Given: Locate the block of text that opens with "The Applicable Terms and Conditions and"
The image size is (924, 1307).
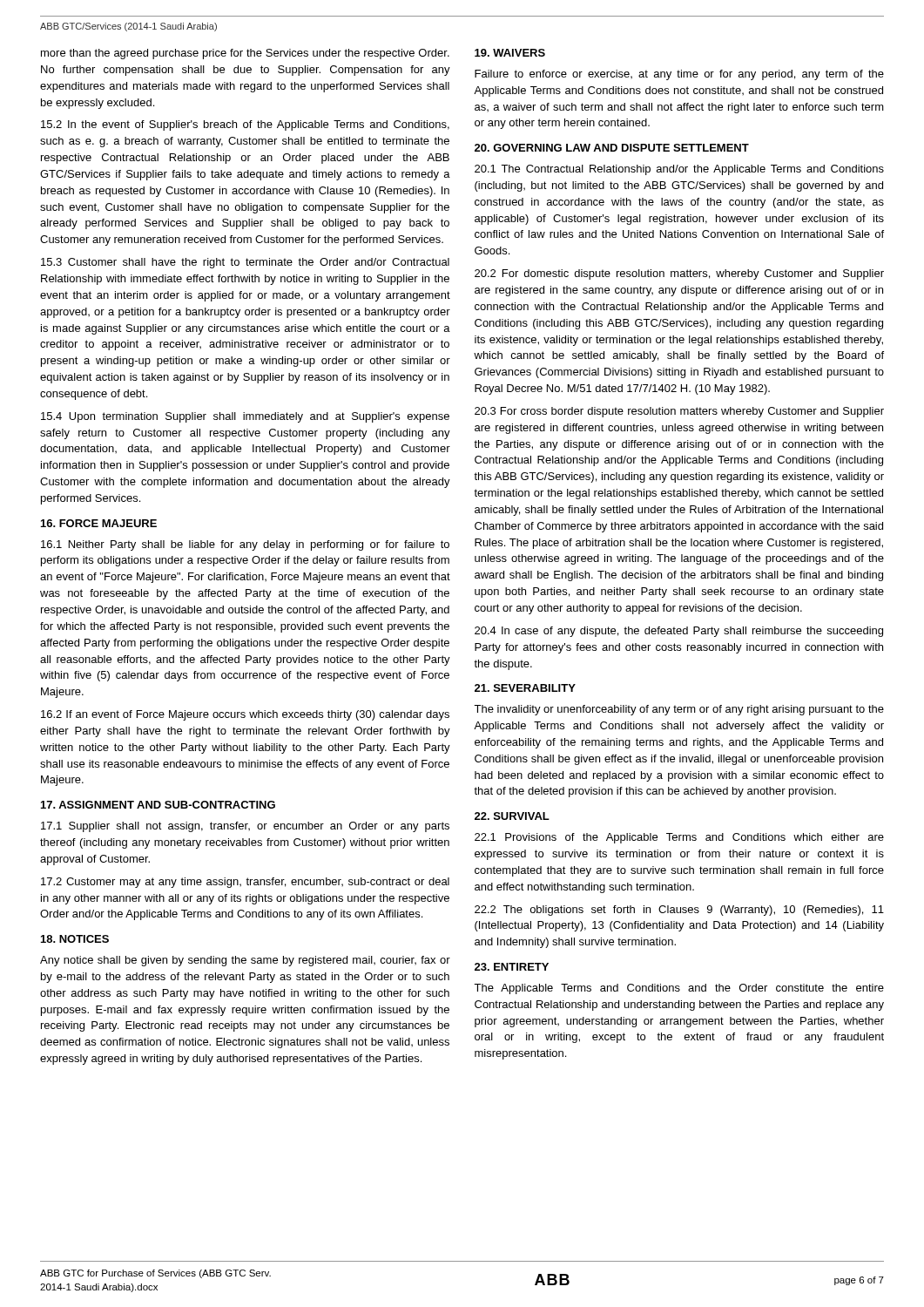Looking at the screenshot, I should tap(679, 1021).
